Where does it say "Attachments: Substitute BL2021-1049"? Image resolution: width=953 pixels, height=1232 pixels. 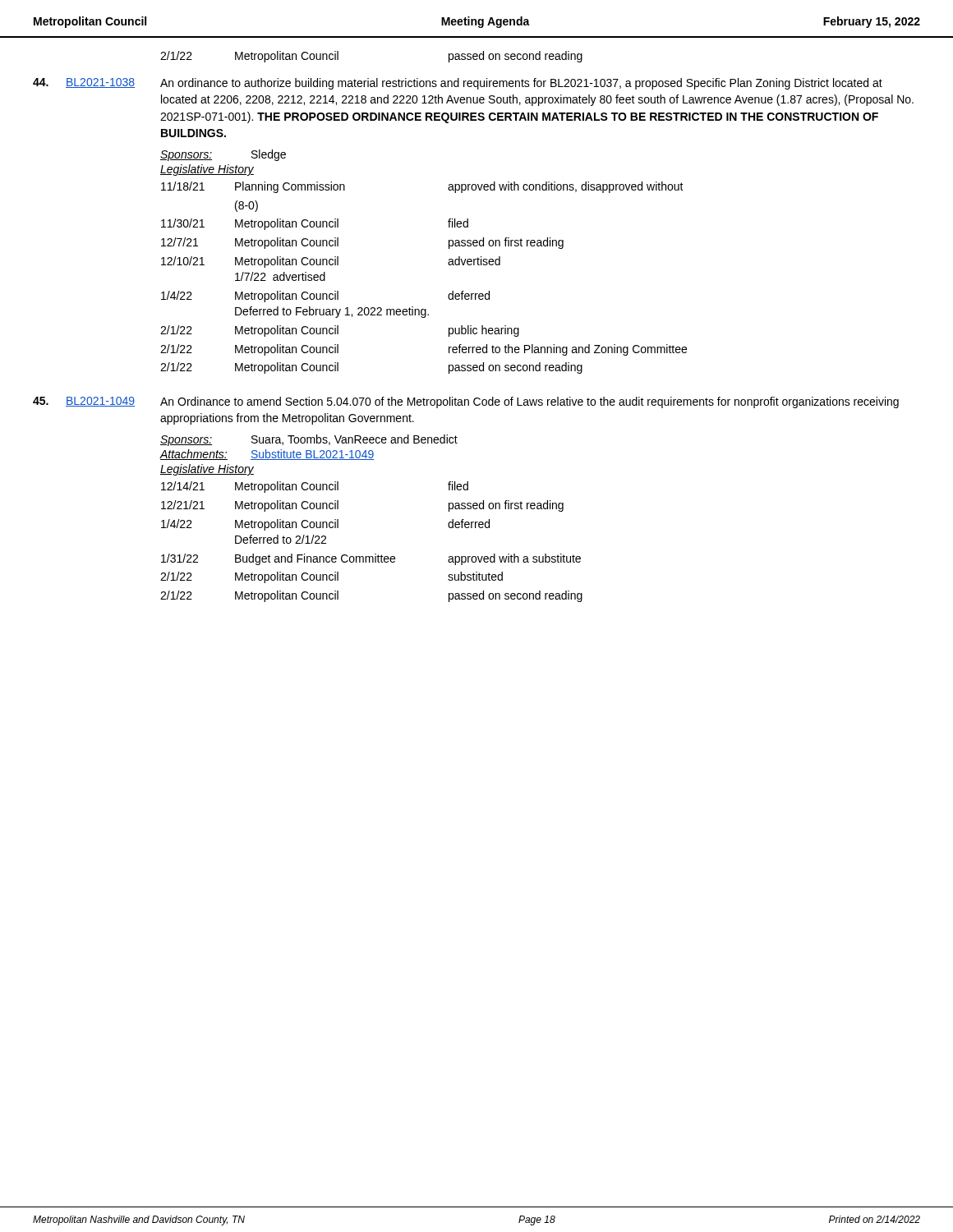[267, 455]
